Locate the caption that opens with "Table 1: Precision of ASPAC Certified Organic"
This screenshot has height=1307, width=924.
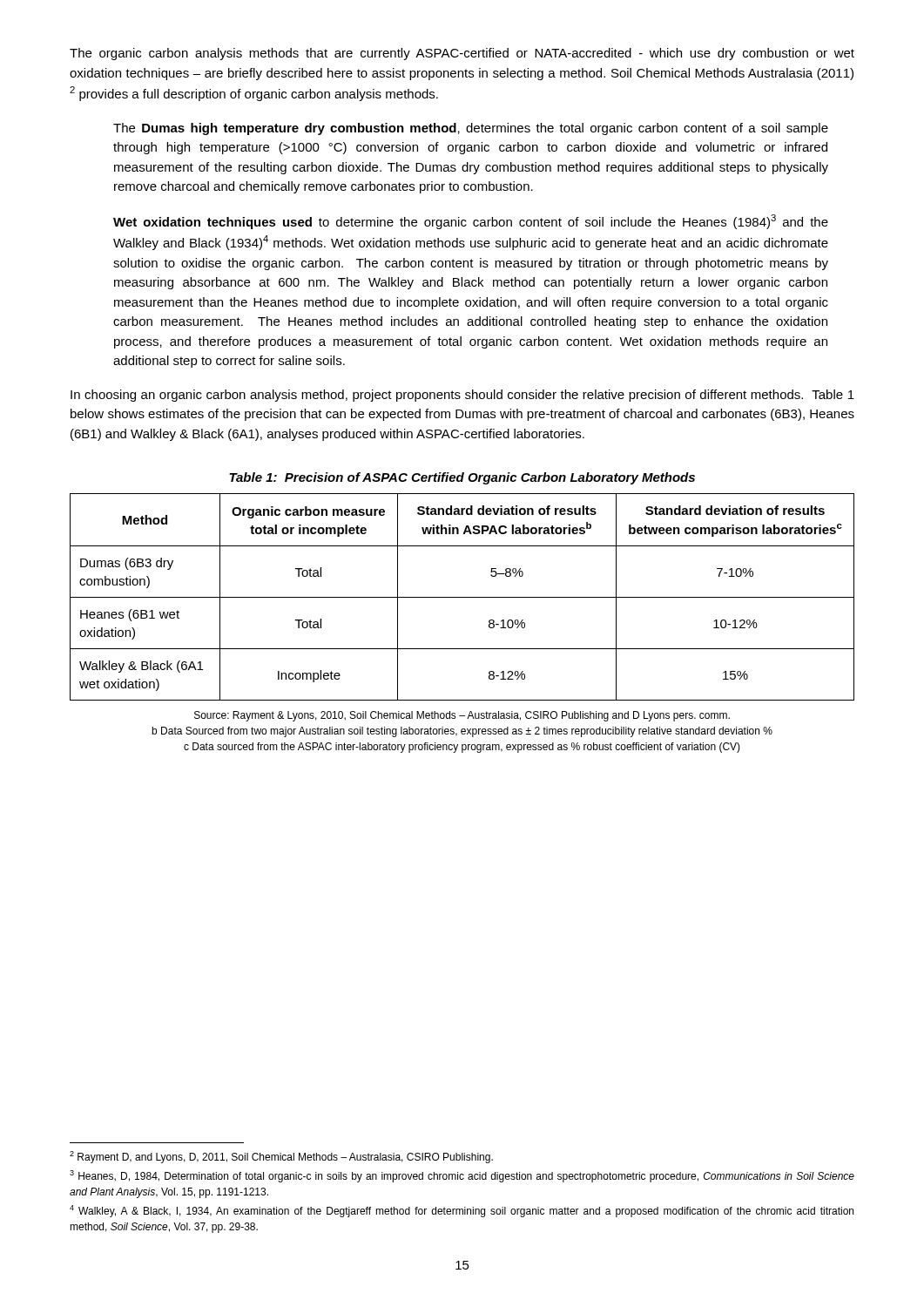pyautogui.click(x=462, y=477)
